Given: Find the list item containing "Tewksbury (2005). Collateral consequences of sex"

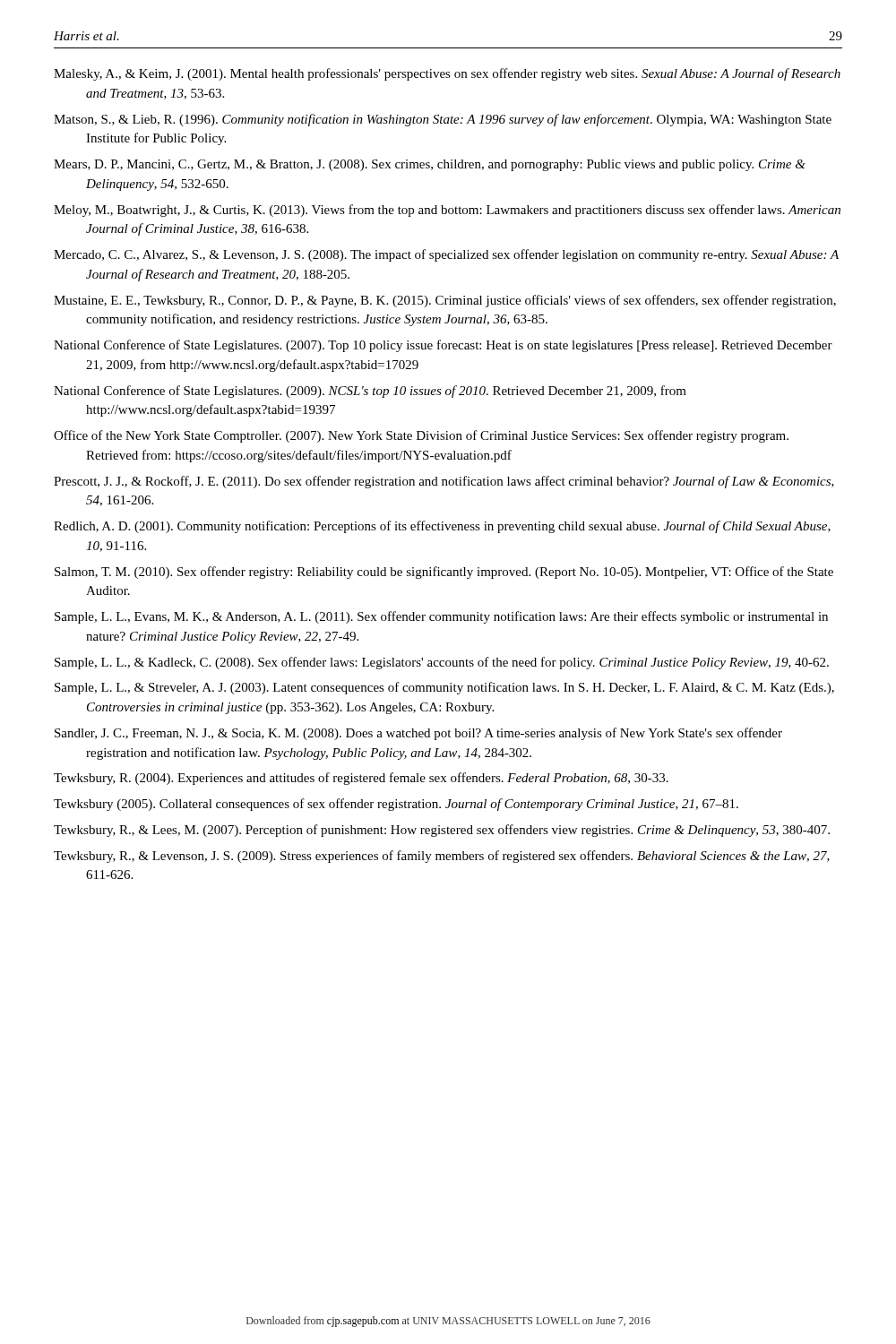Looking at the screenshot, I should click(x=396, y=804).
